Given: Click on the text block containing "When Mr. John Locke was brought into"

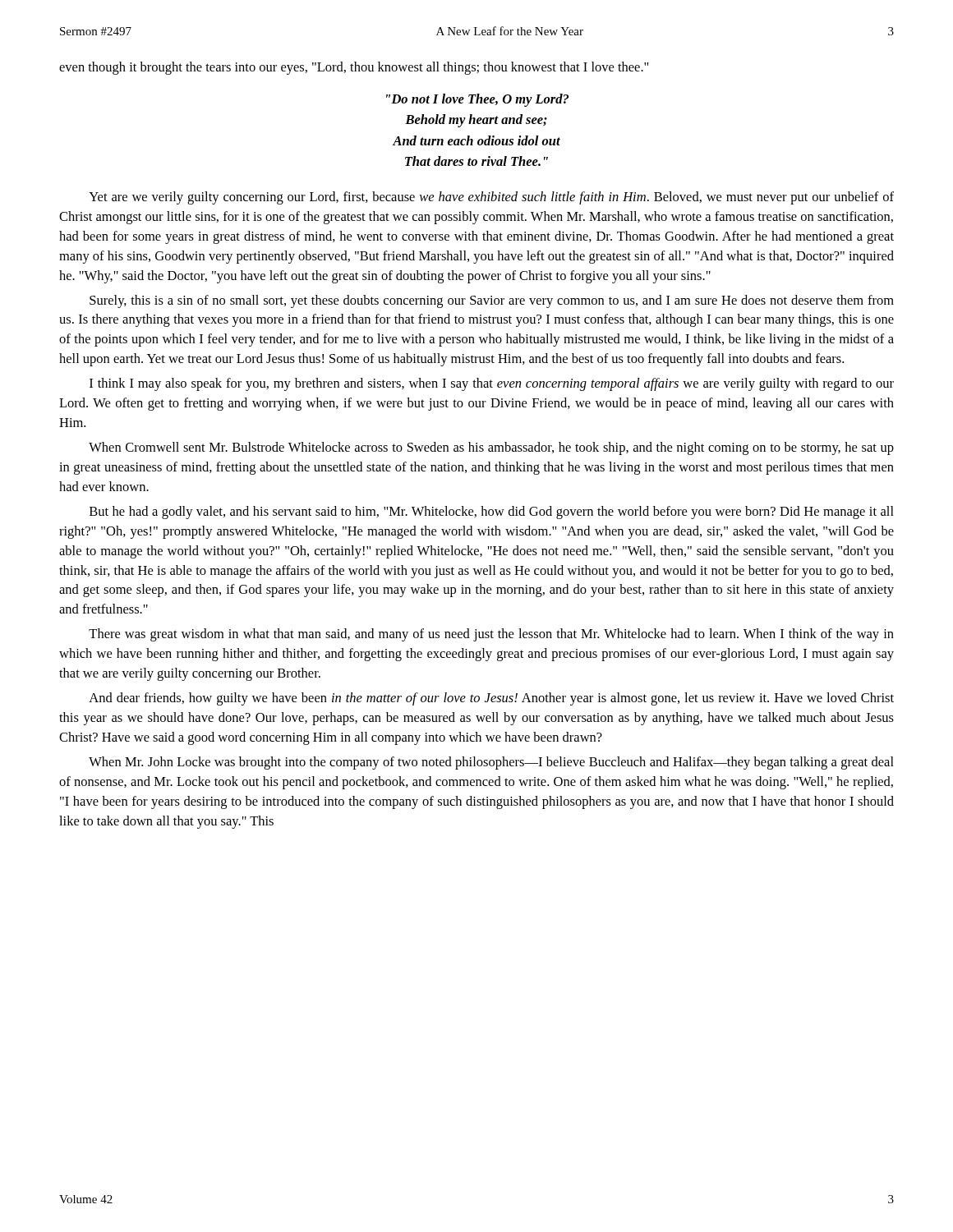Looking at the screenshot, I should (x=476, y=791).
